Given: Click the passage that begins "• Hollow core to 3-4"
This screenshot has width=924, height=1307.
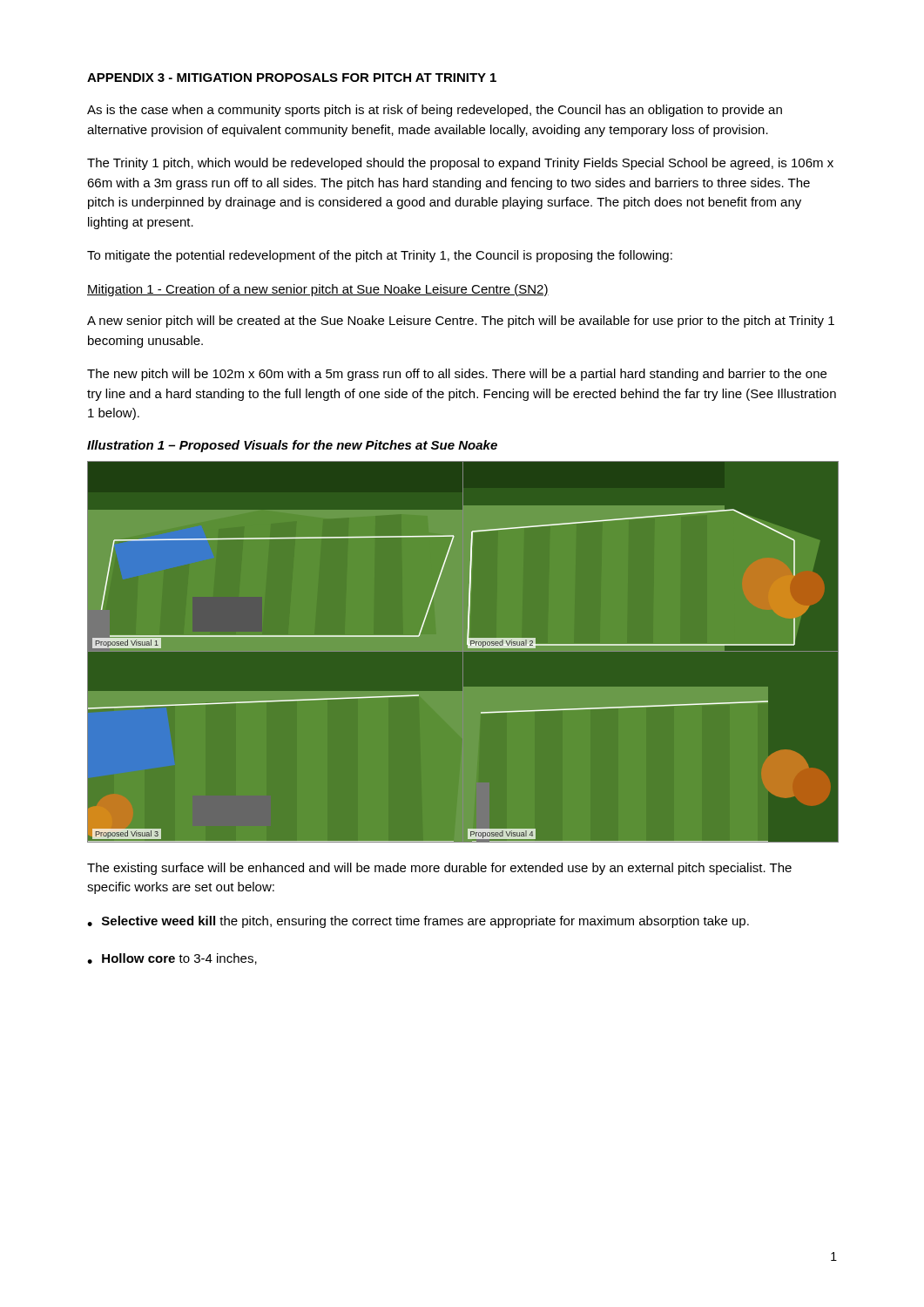Looking at the screenshot, I should coord(172,961).
